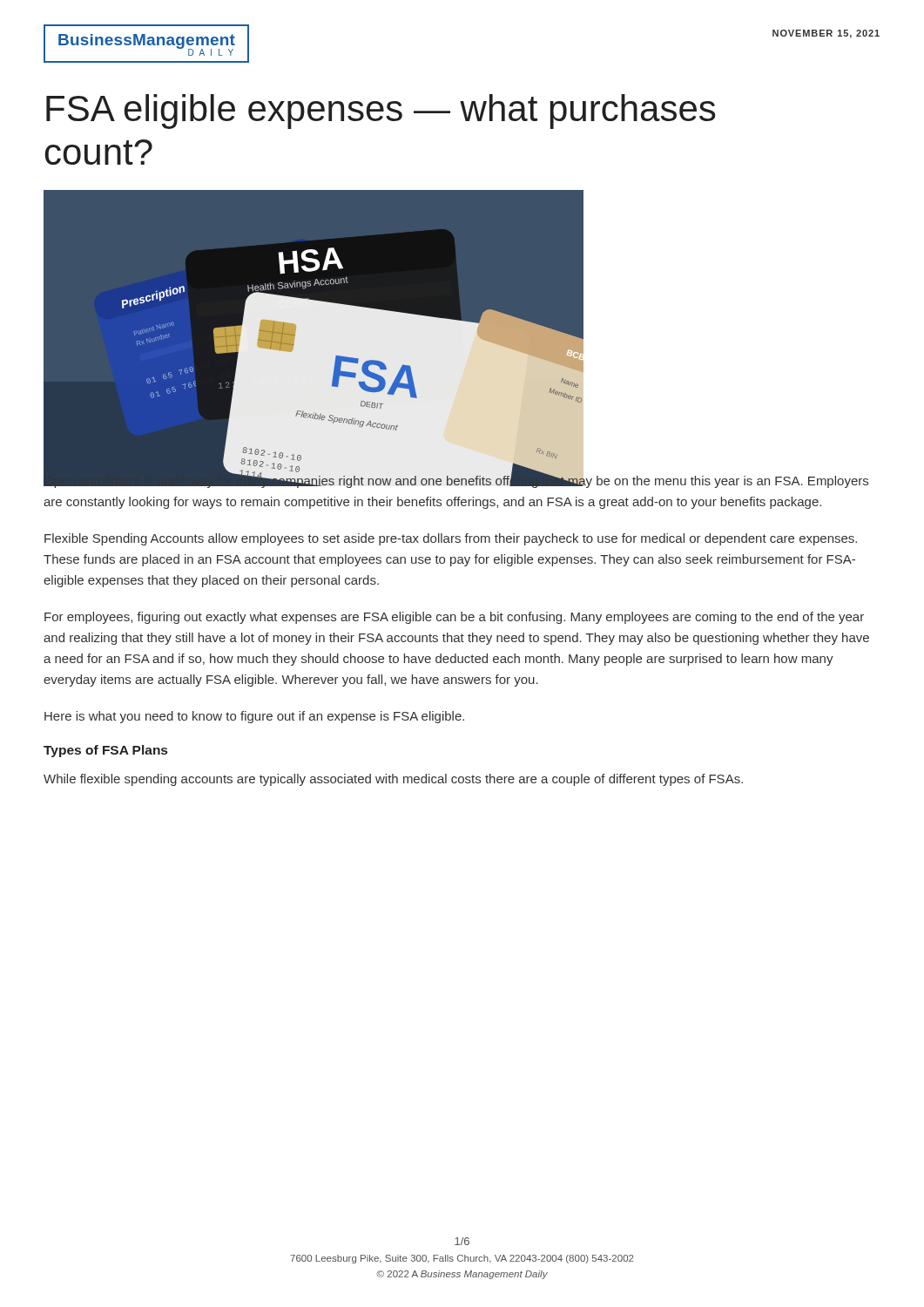Where is the passage that starts "For employees, figuring out exactly"?
Image resolution: width=924 pixels, height=1307 pixels.
[x=457, y=648]
